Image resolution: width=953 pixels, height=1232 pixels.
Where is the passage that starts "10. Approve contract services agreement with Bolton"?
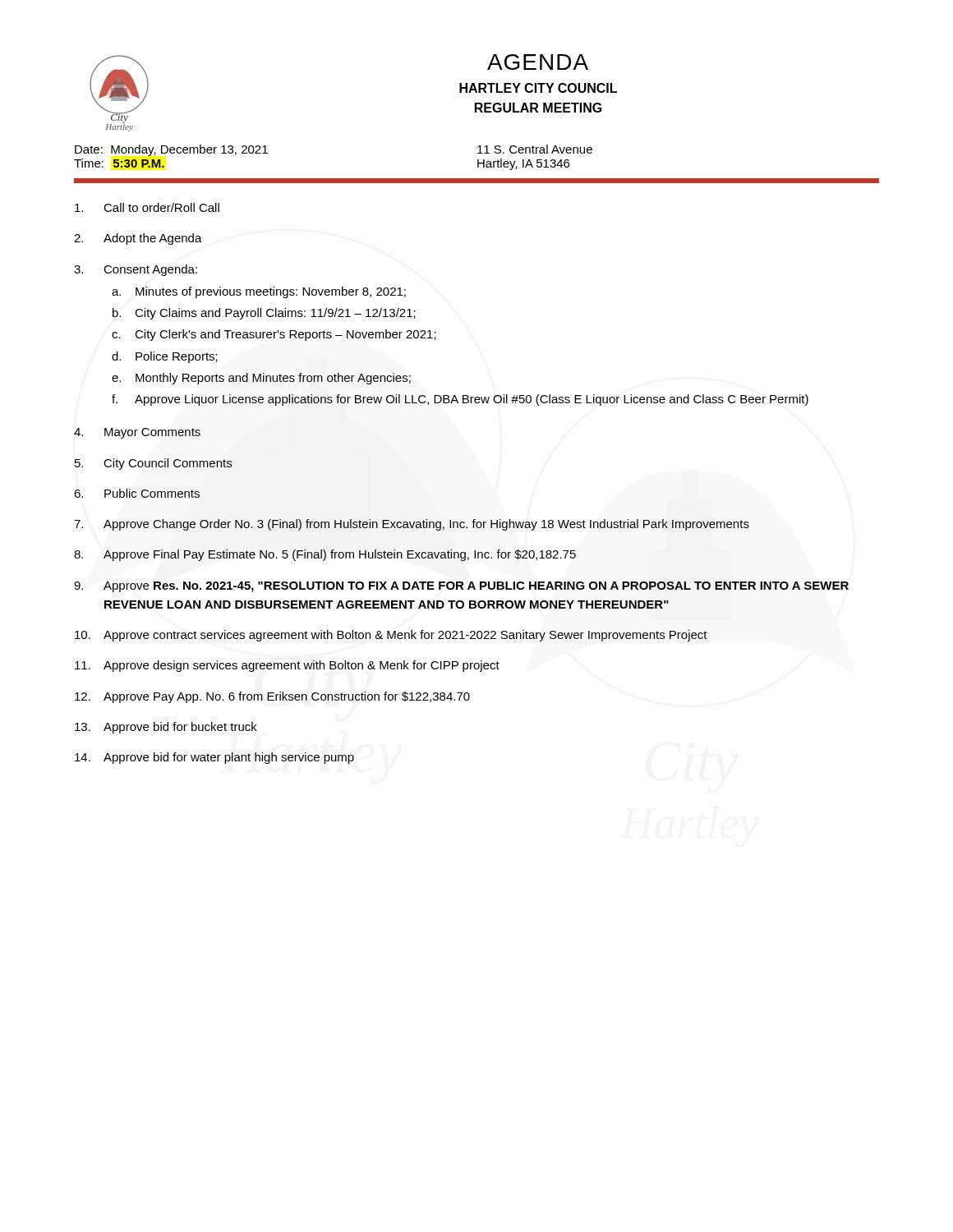coord(476,635)
